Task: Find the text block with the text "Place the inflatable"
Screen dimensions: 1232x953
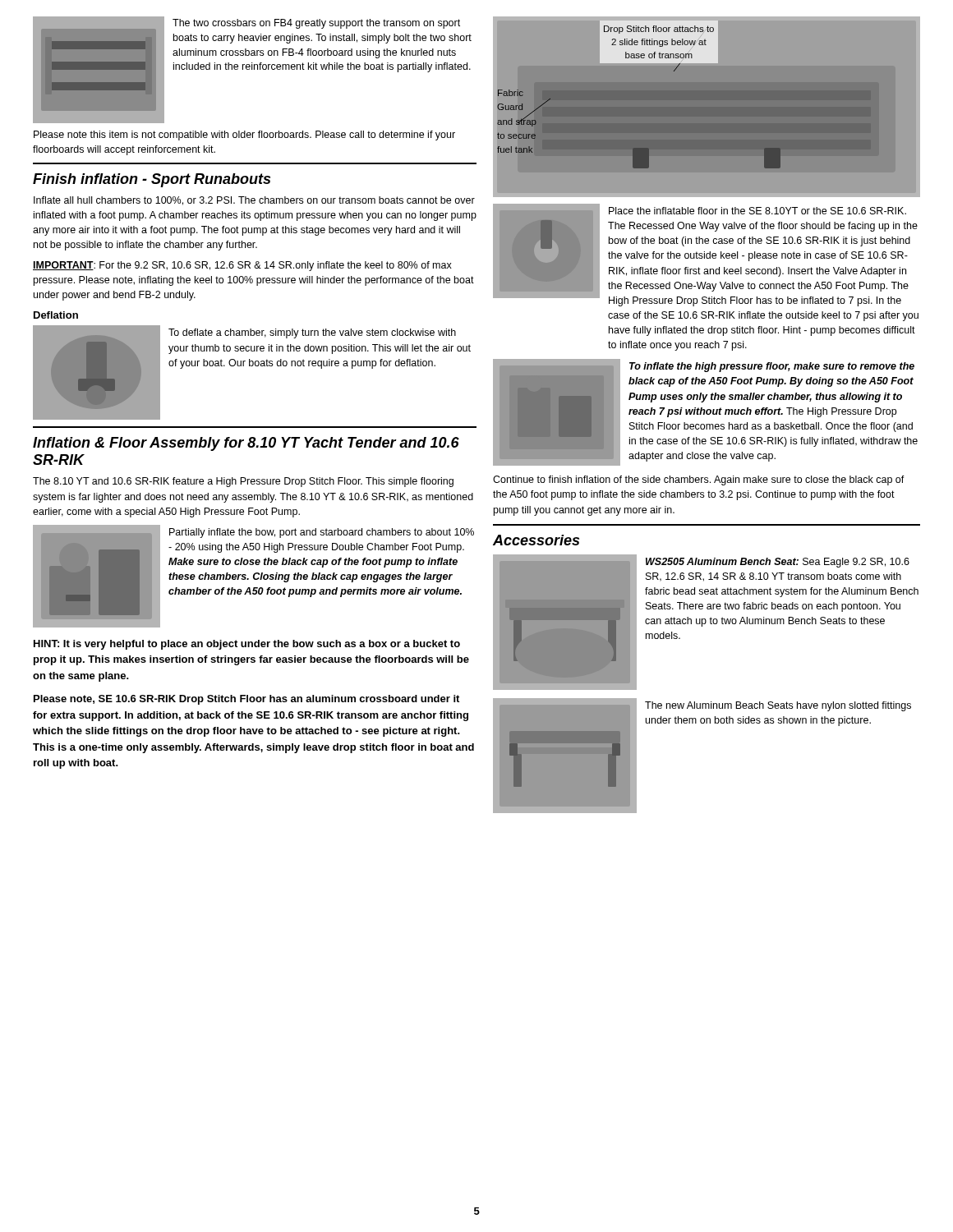Action: [763, 278]
